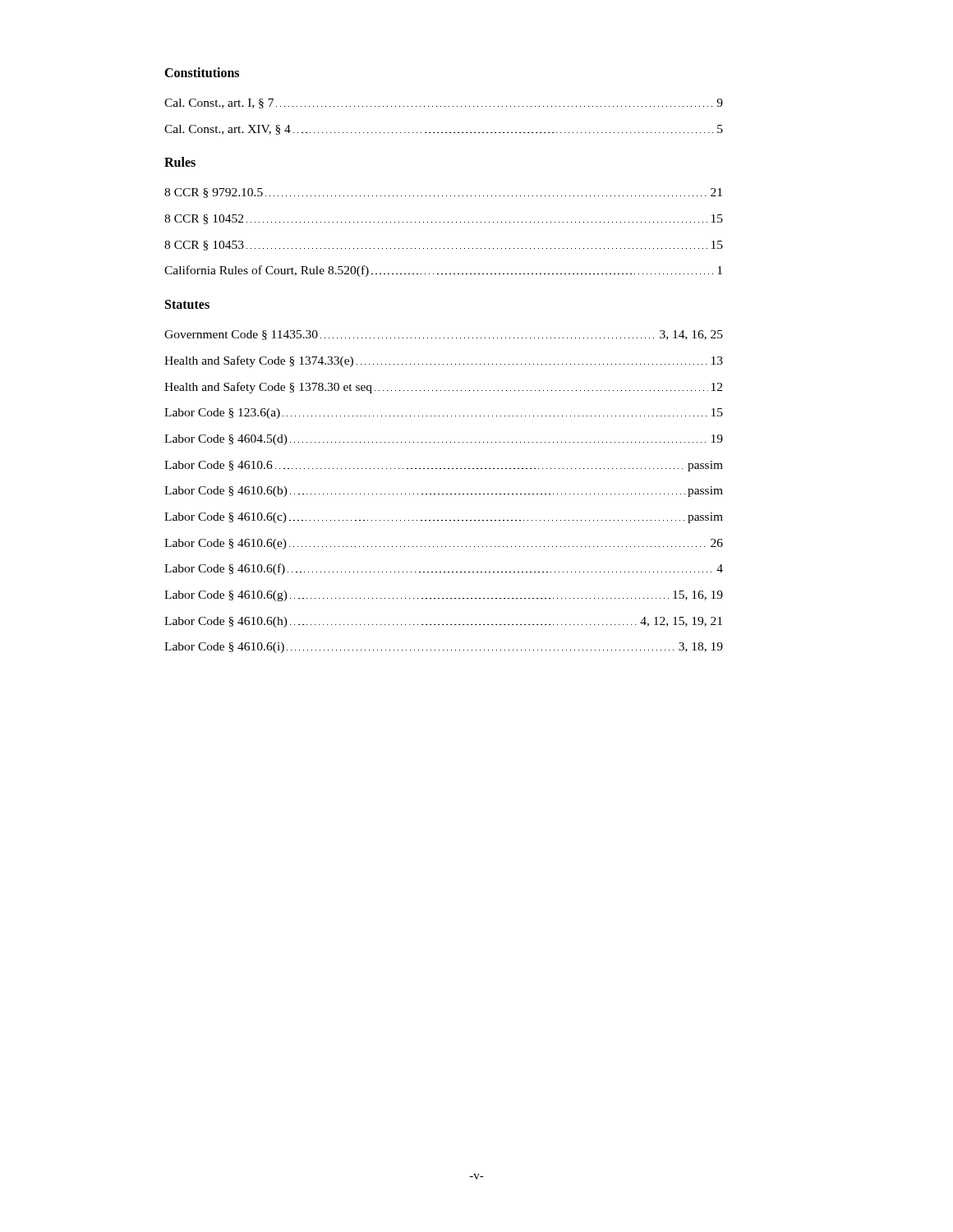Click on the list item that reads "Labor Code § 4610.6(c)"

(x=444, y=516)
